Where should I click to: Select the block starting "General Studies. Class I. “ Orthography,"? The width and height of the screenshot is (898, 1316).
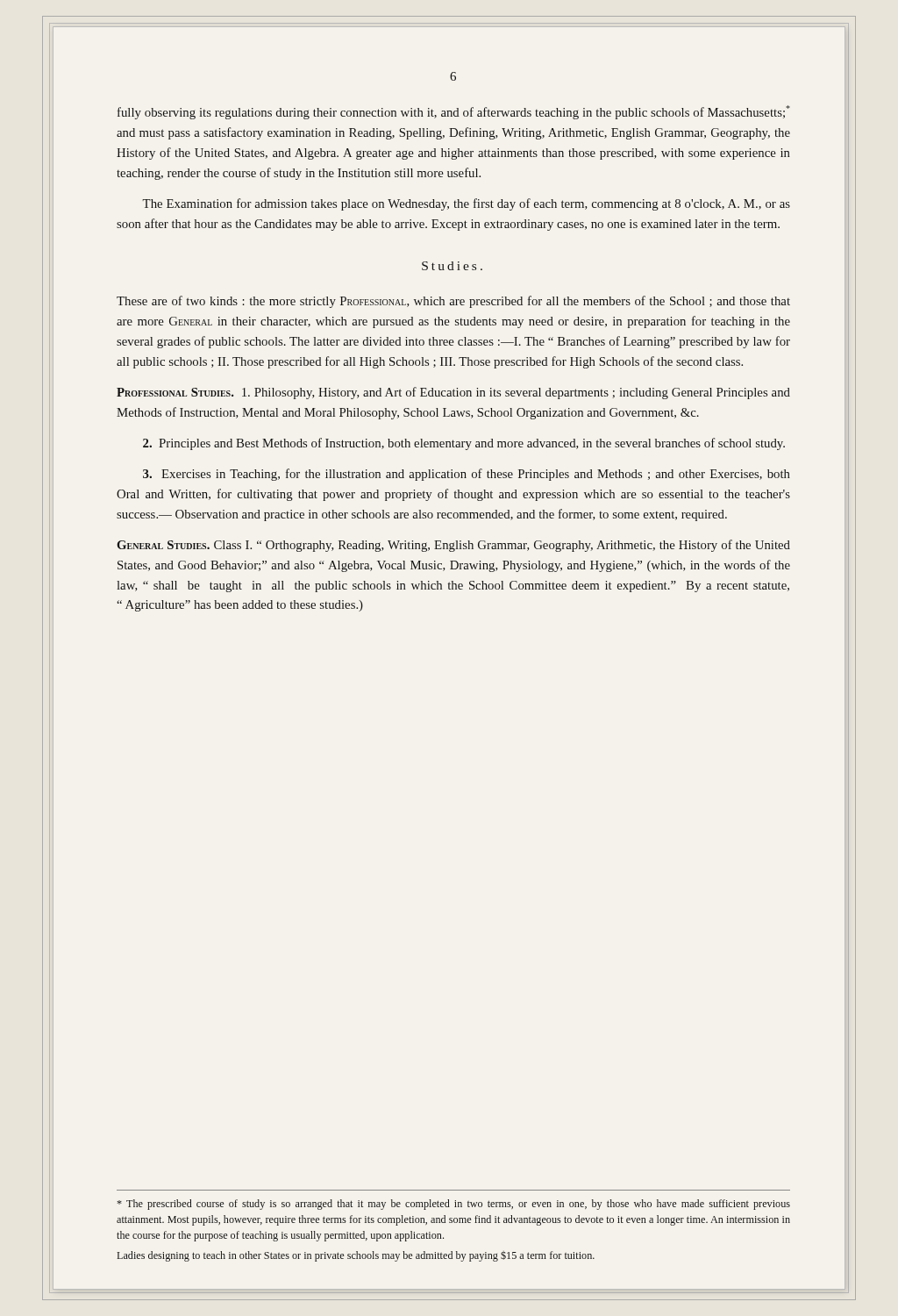(x=453, y=575)
